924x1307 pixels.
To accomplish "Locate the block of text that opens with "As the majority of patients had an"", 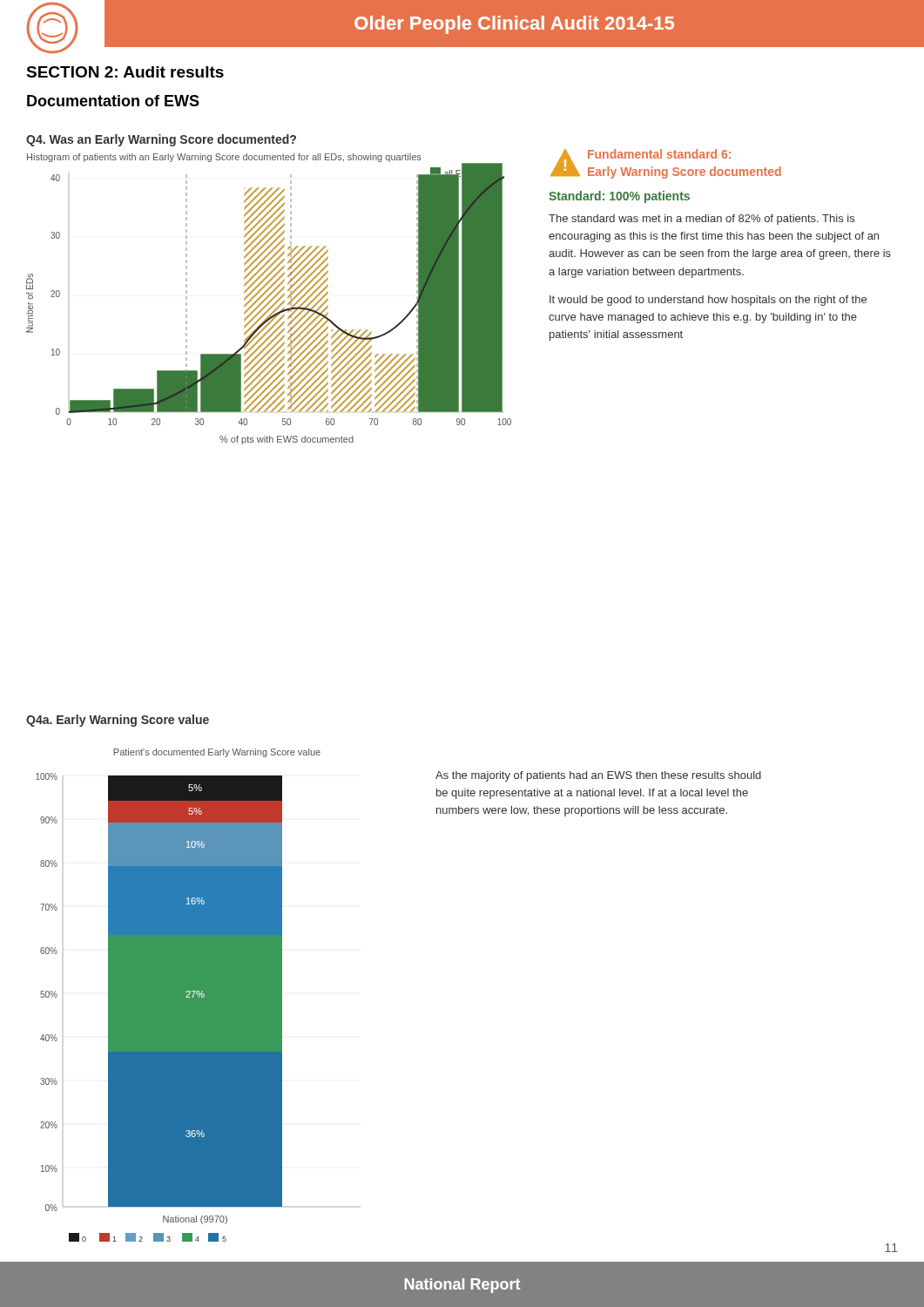I will [598, 793].
